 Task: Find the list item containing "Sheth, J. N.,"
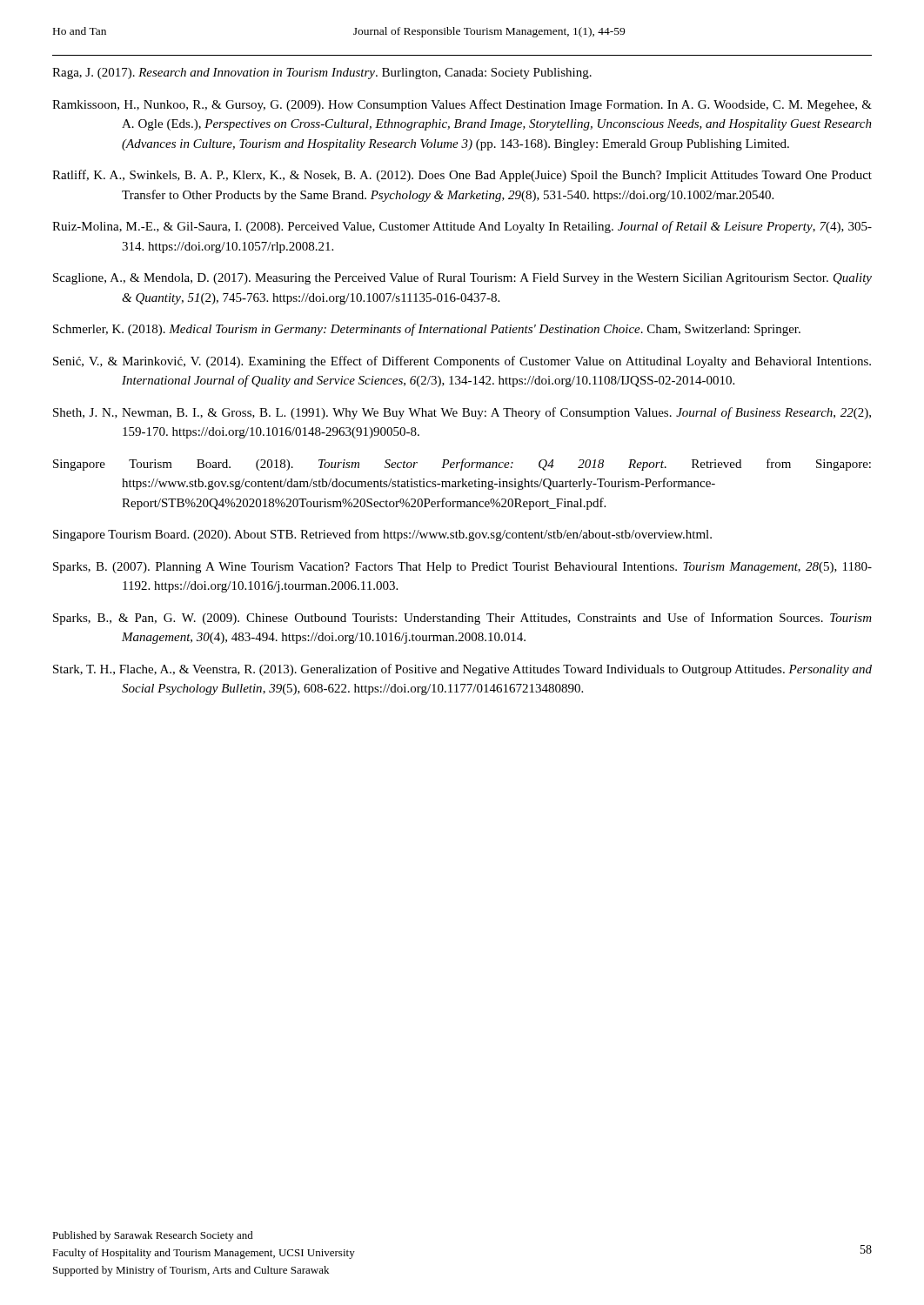pos(462,422)
